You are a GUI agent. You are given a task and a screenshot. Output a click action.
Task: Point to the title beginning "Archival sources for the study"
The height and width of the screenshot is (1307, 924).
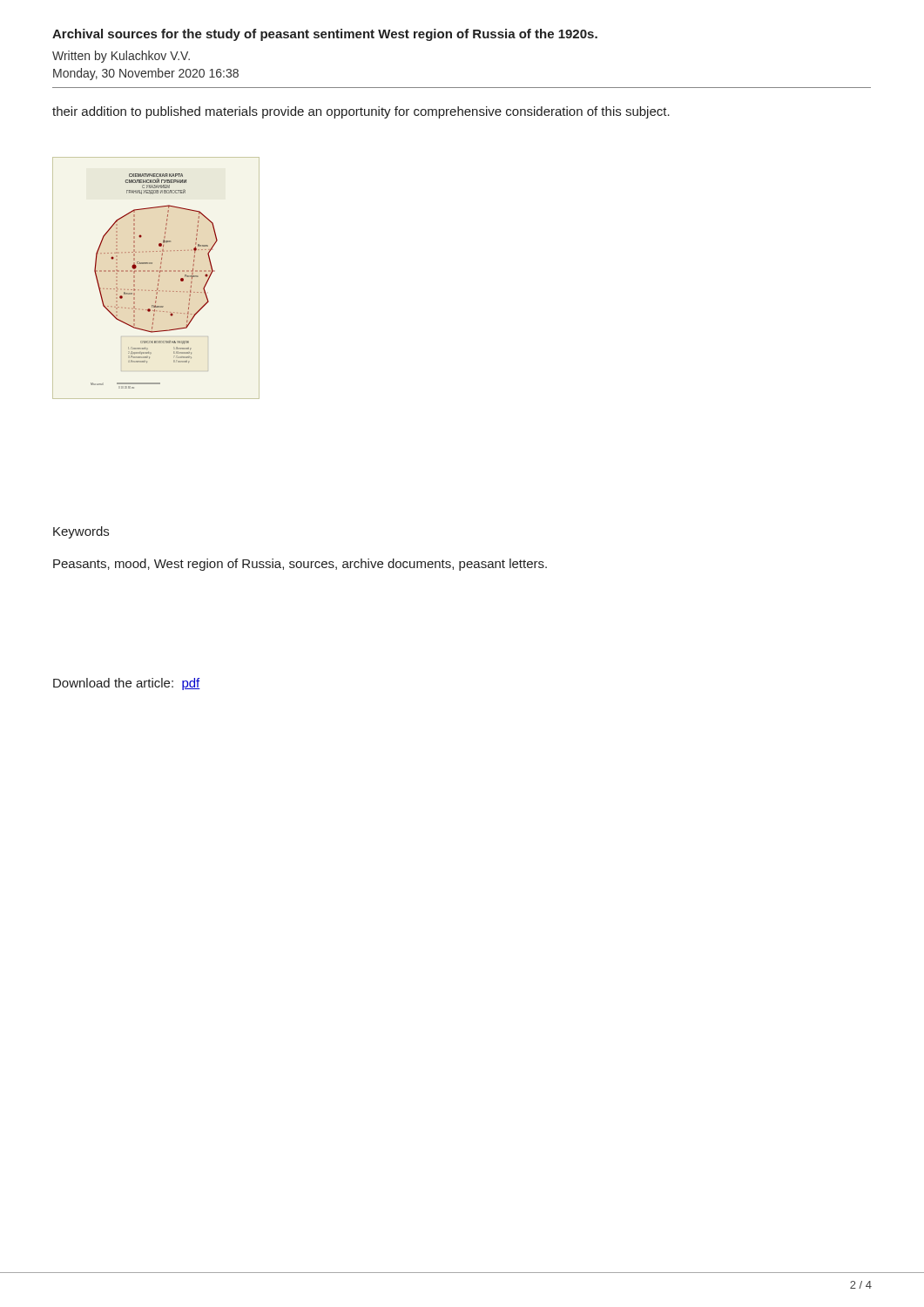click(x=325, y=34)
